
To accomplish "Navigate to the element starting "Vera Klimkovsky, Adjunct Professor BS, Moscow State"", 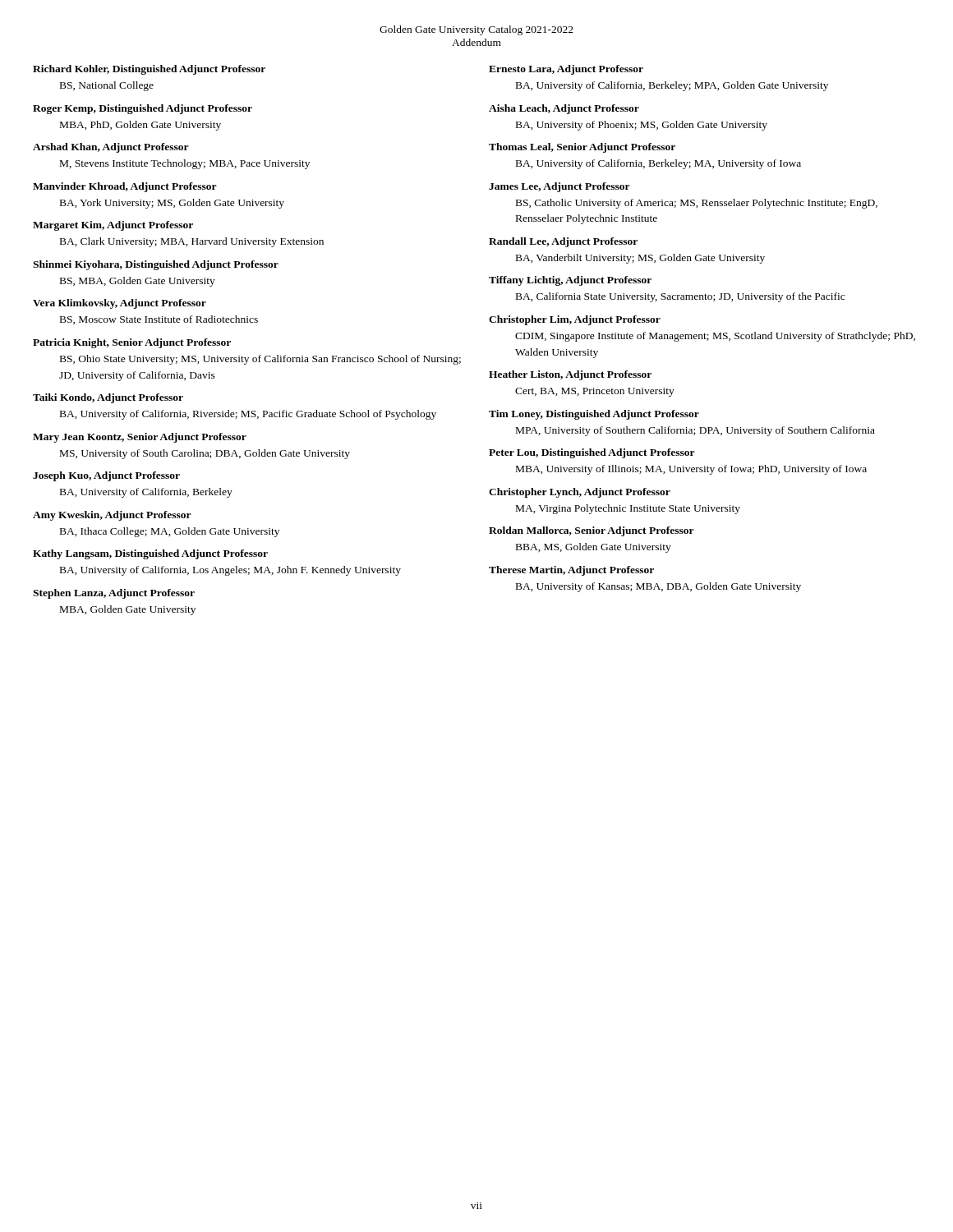I will coord(249,312).
